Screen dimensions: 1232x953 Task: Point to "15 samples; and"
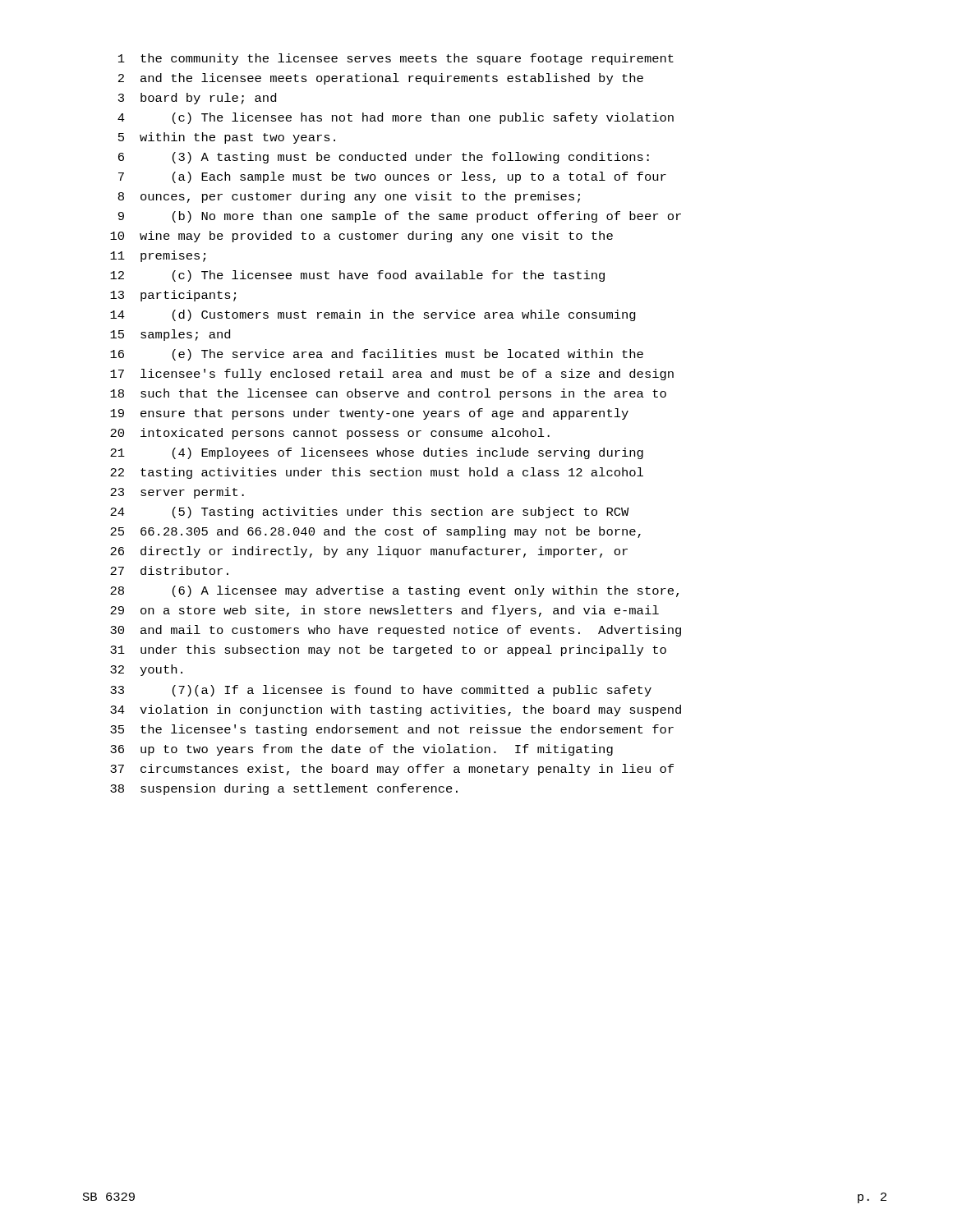[x=157, y=335]
